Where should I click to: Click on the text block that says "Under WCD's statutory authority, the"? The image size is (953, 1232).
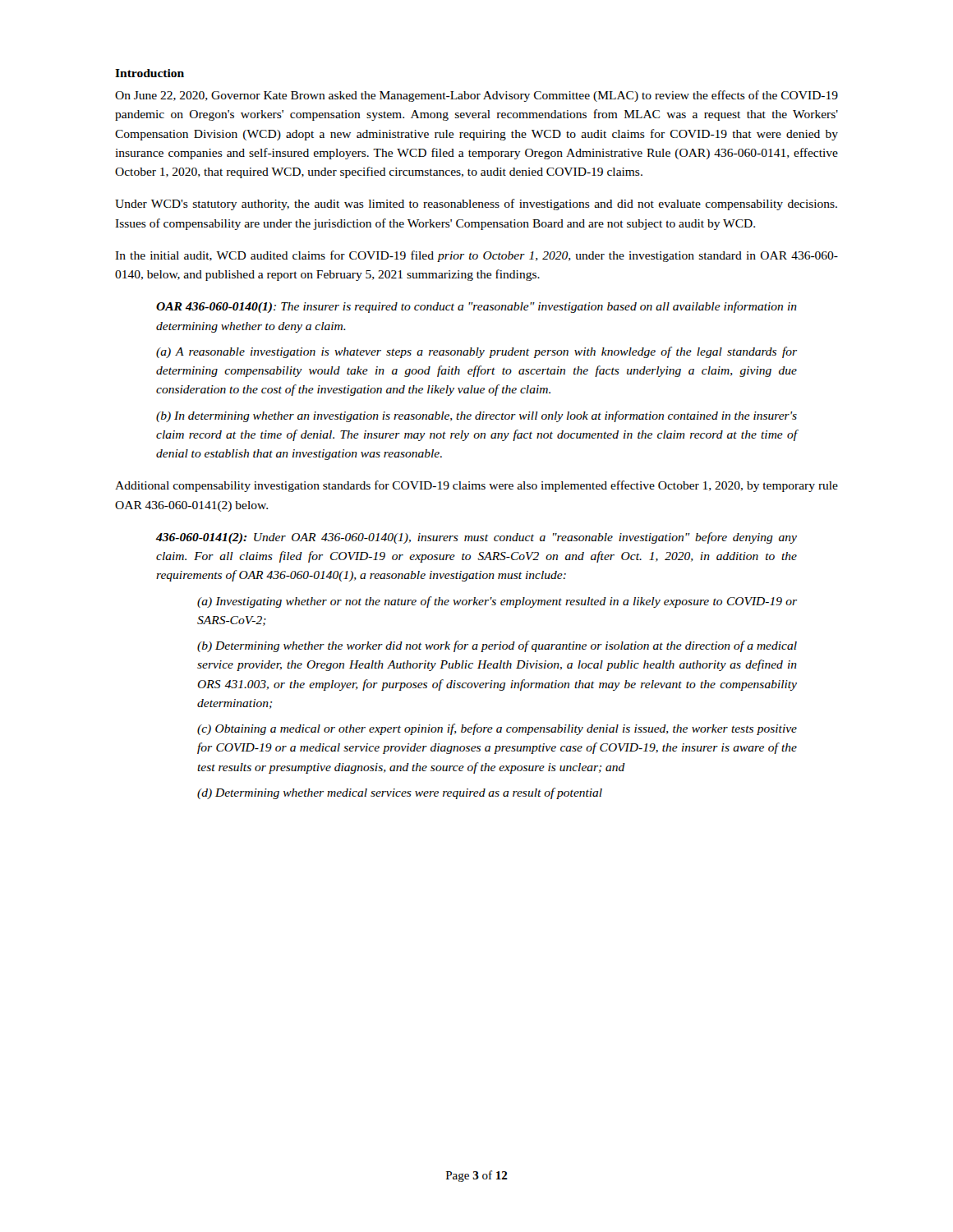pos(476,213)
